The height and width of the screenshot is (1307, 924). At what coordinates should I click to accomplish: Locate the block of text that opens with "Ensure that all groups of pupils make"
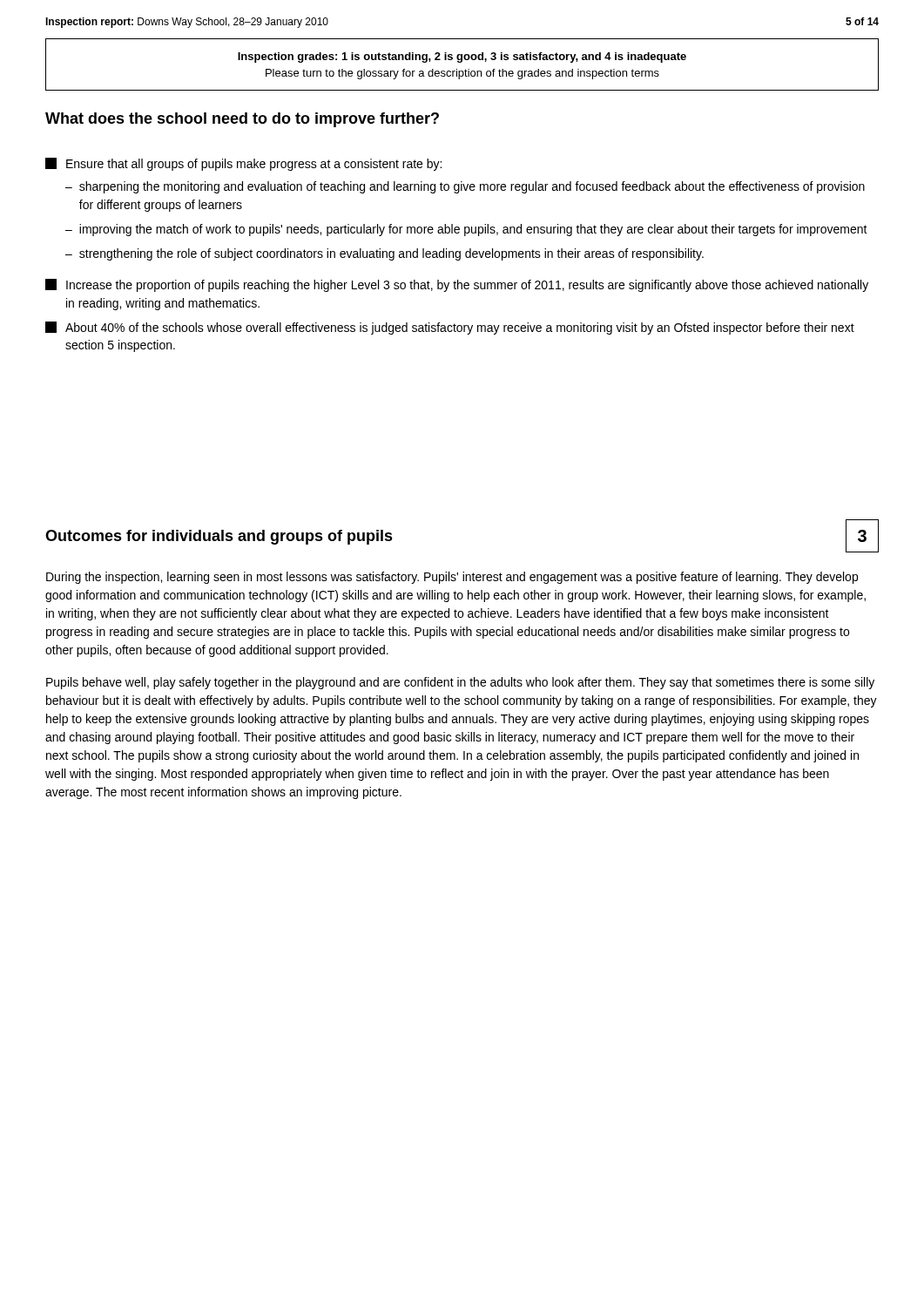click(243, 164)
